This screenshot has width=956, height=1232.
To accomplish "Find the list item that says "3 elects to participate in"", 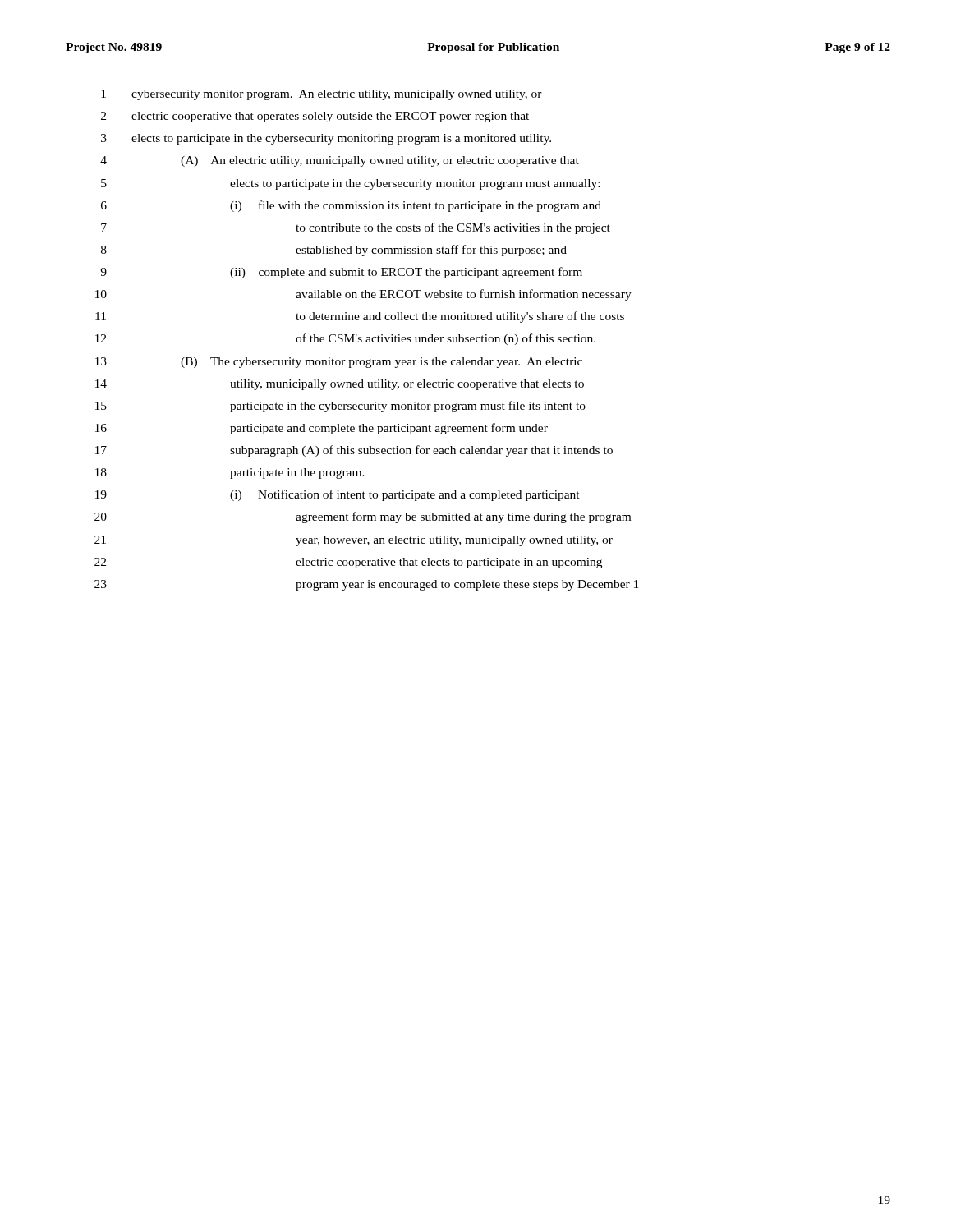I will pyautogui.click(x=478, y=138).
